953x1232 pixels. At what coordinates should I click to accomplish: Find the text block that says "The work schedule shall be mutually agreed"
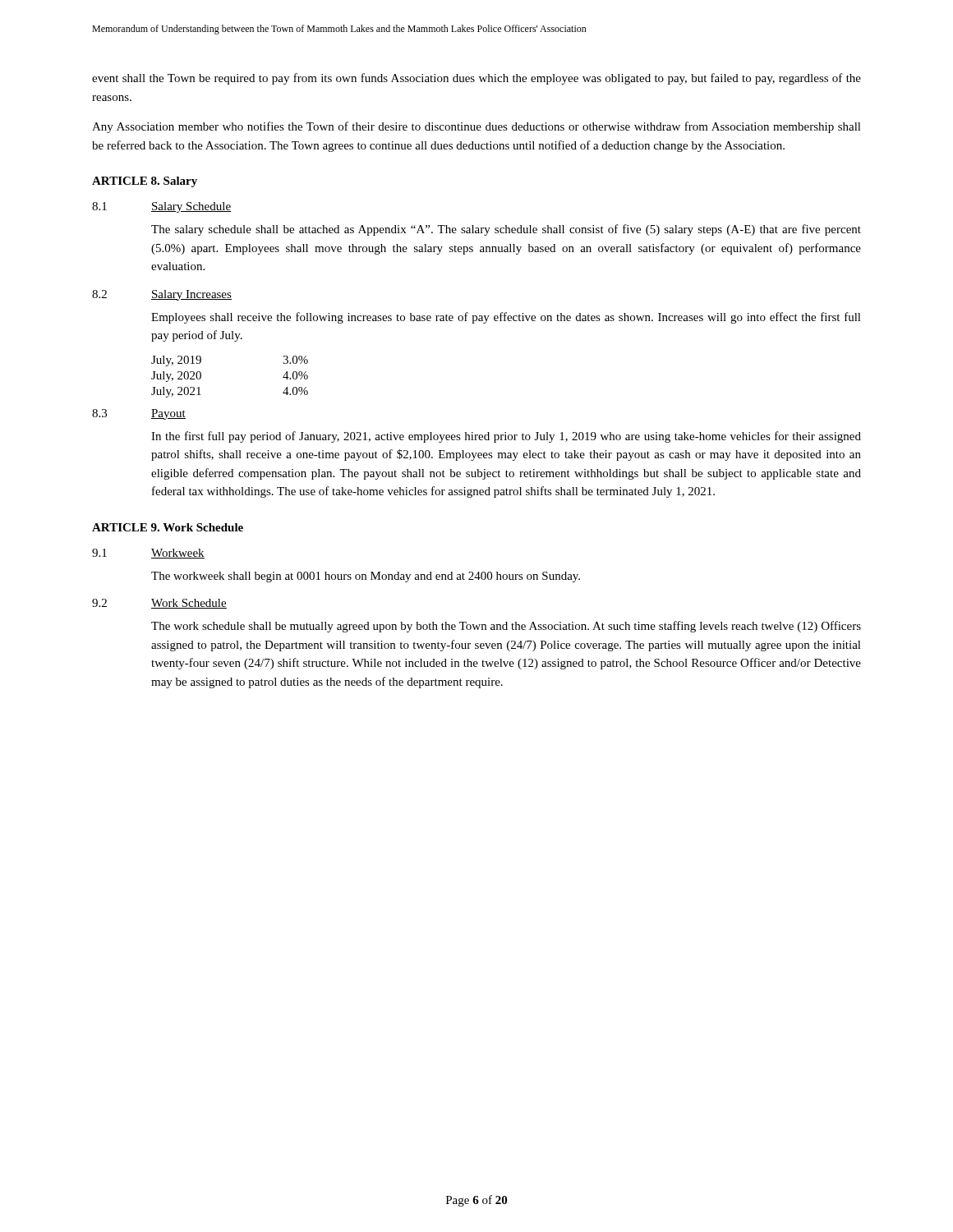pos(506,654)
